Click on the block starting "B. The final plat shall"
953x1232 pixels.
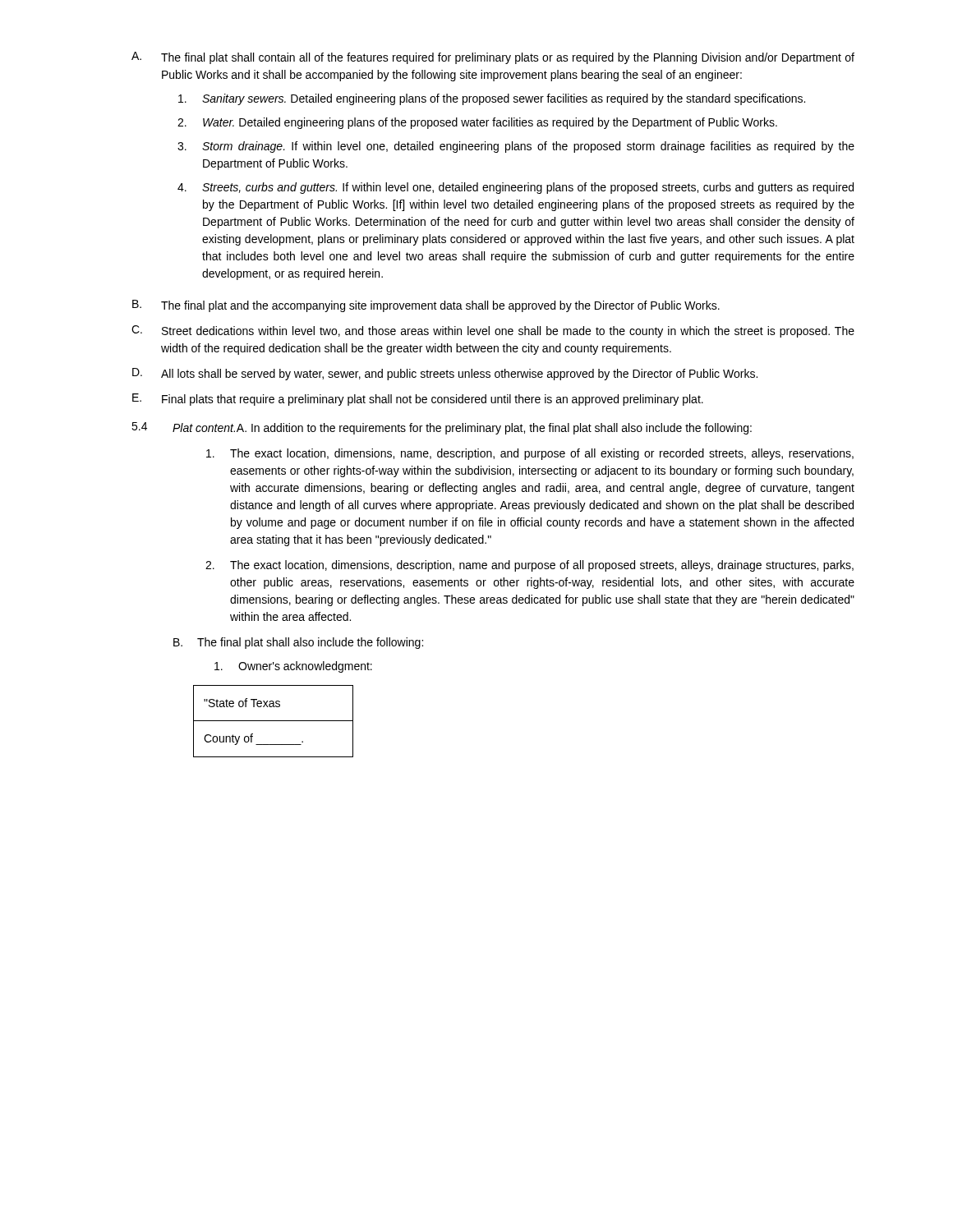(x=298, y=643)
